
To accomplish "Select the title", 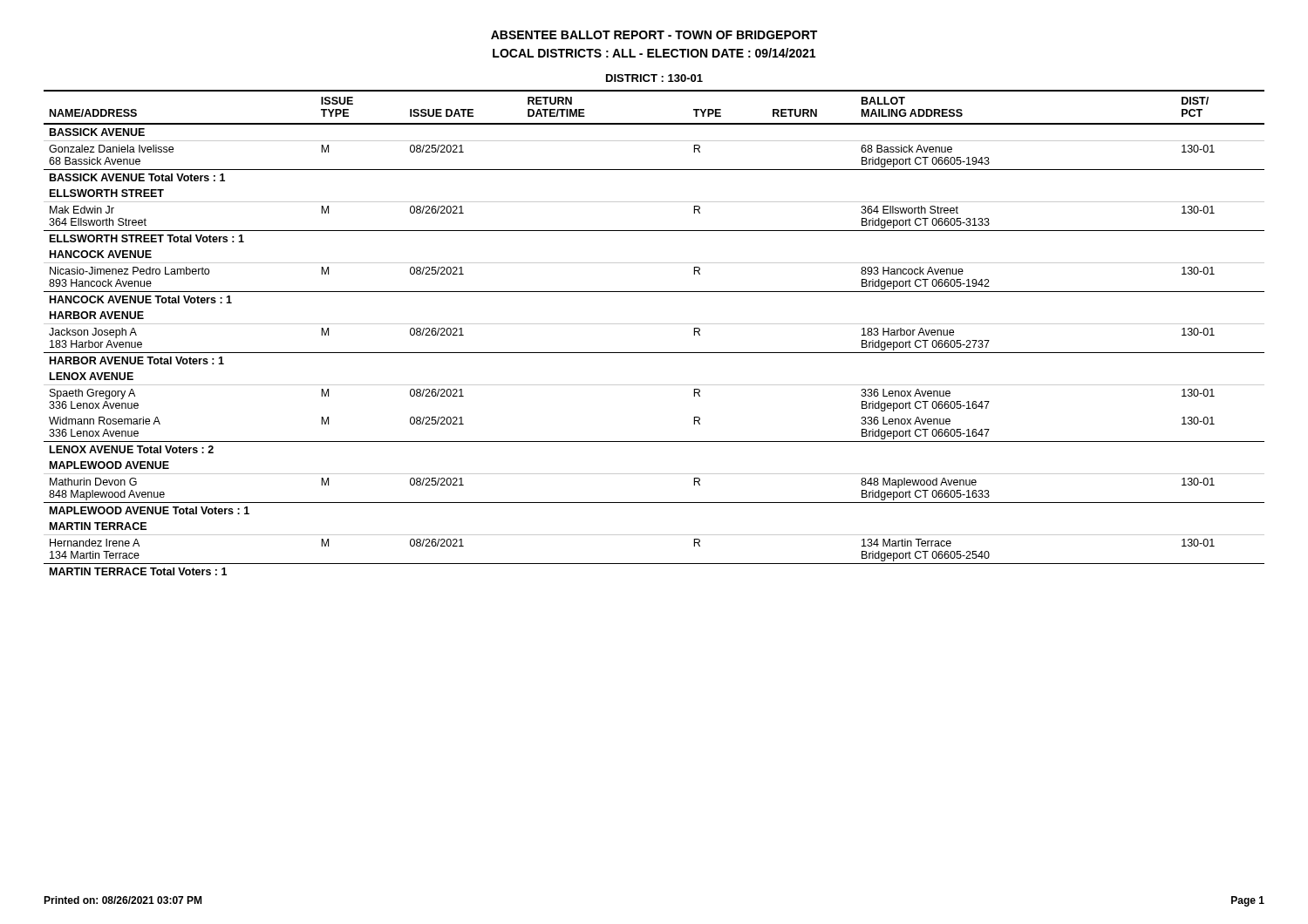I will [x=654, y=44].
